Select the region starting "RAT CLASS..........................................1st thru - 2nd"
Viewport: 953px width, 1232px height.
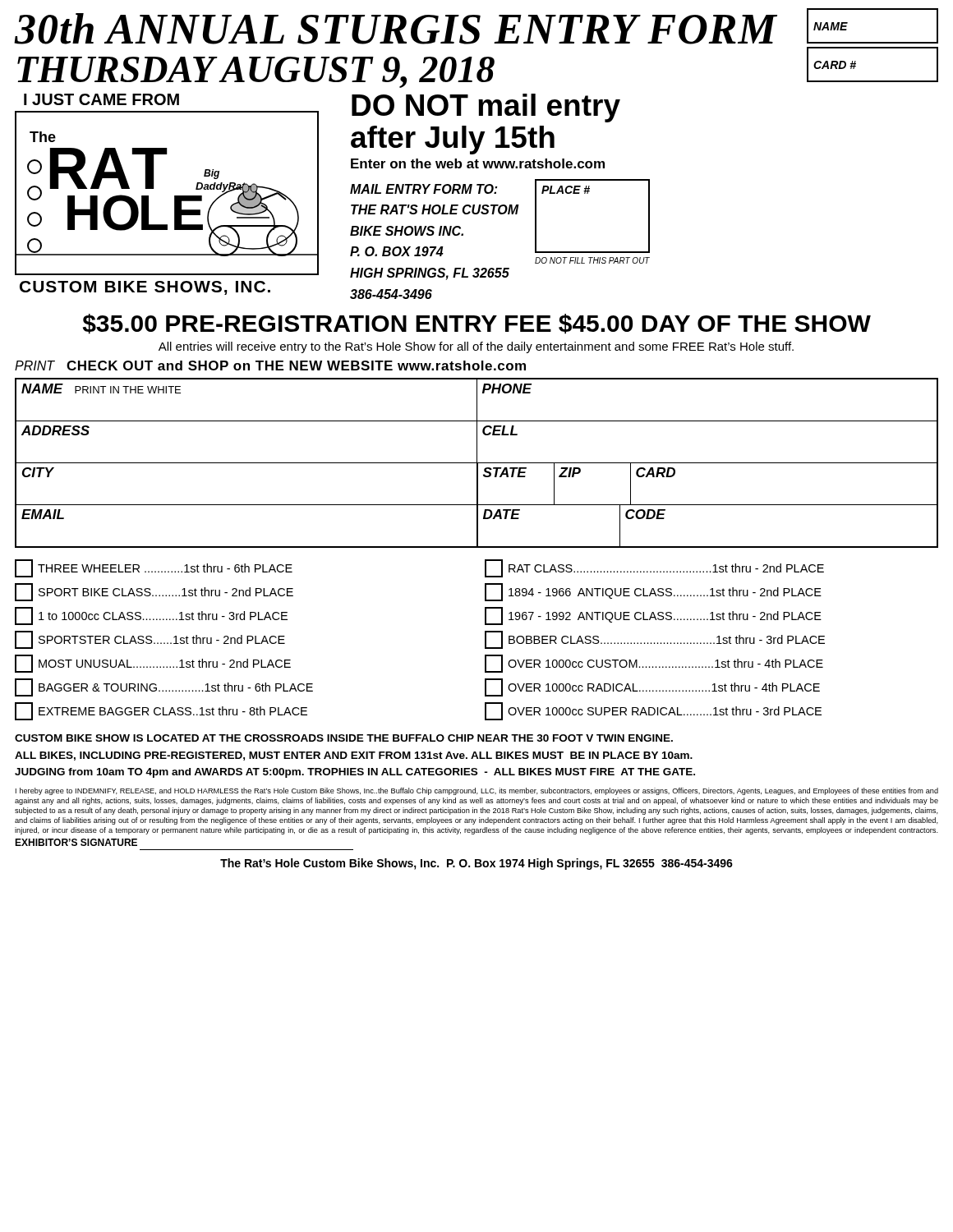655,569
